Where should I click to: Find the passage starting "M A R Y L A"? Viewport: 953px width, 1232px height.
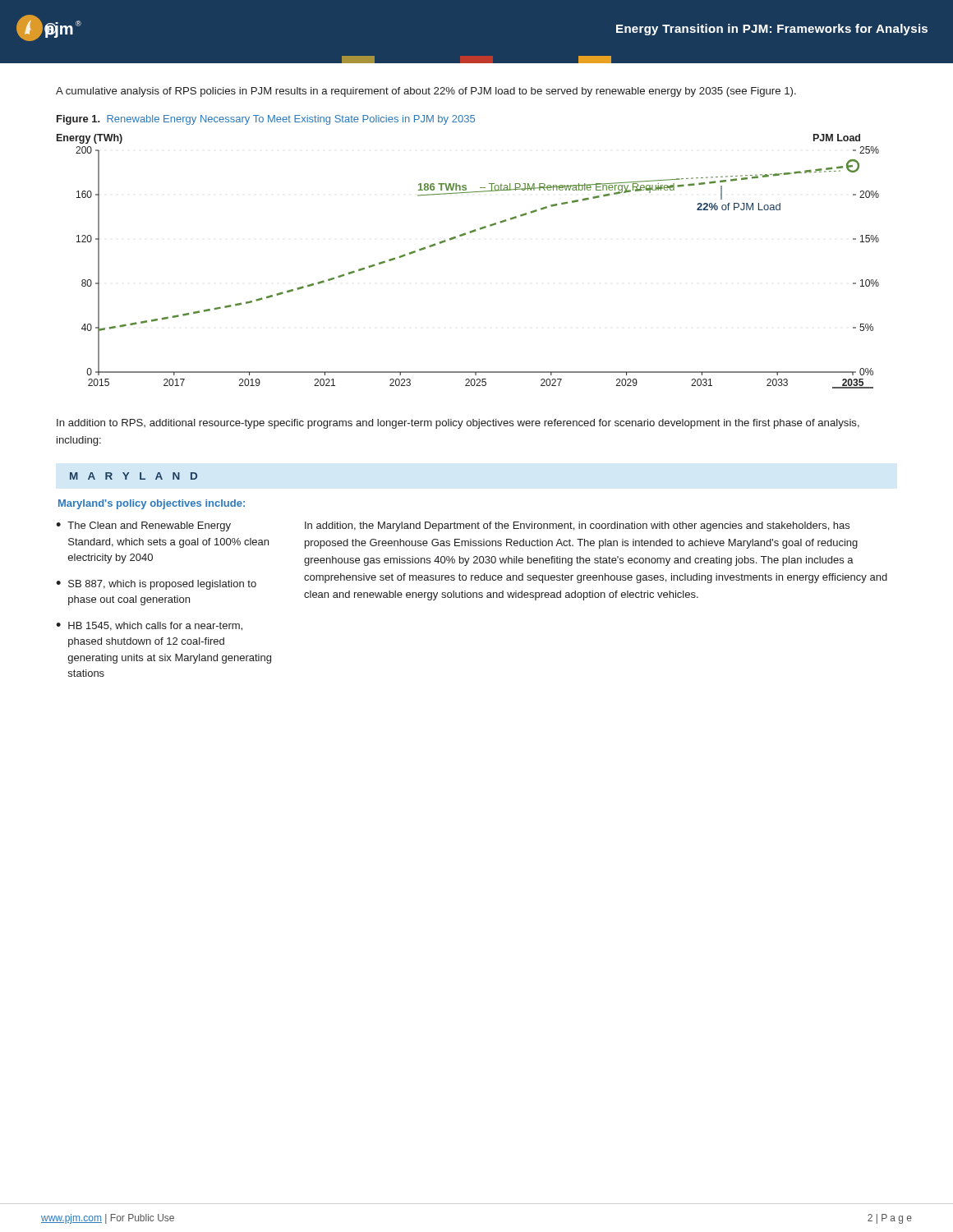[135, 476]
